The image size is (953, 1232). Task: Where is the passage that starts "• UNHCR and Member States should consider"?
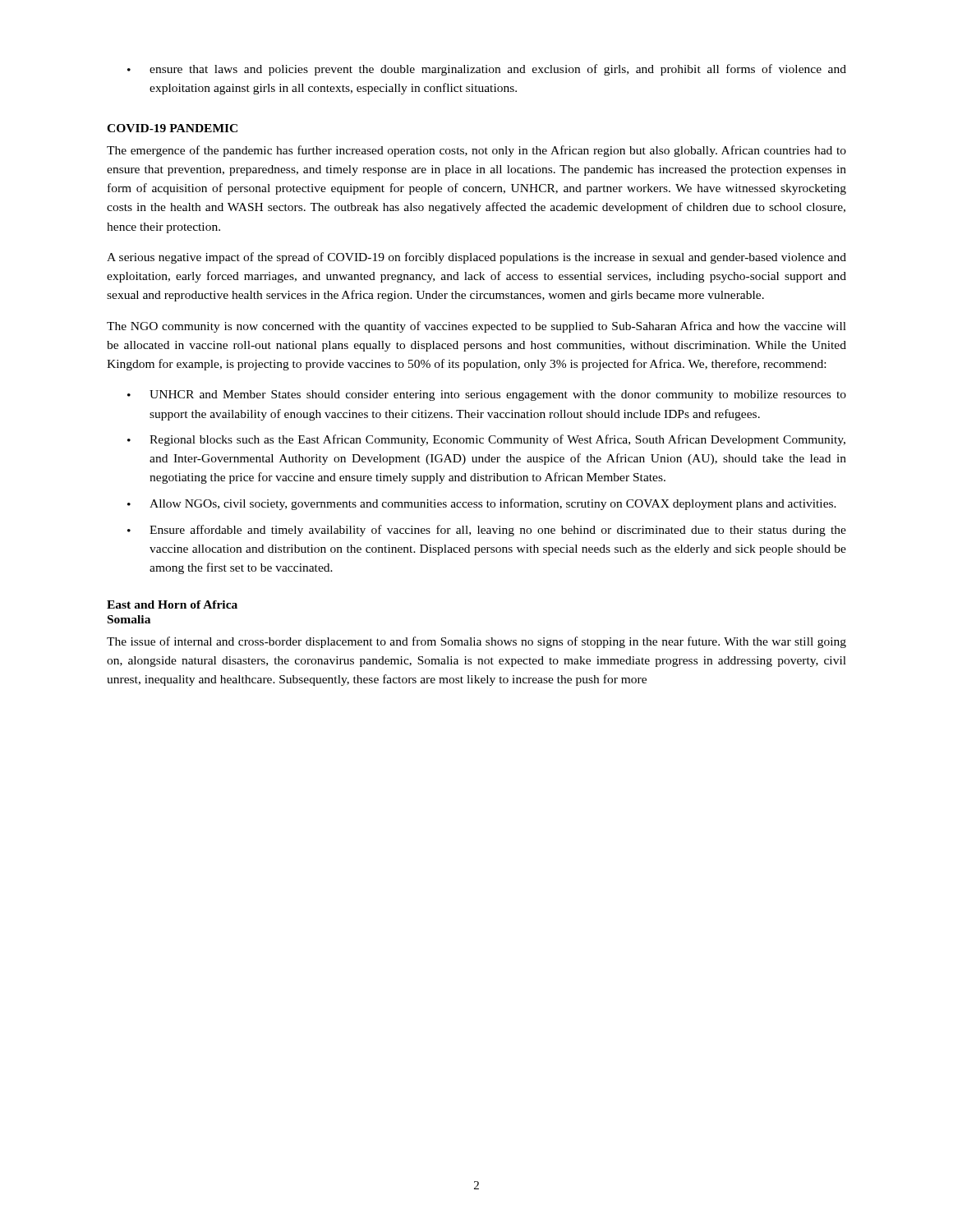(486, 404)
